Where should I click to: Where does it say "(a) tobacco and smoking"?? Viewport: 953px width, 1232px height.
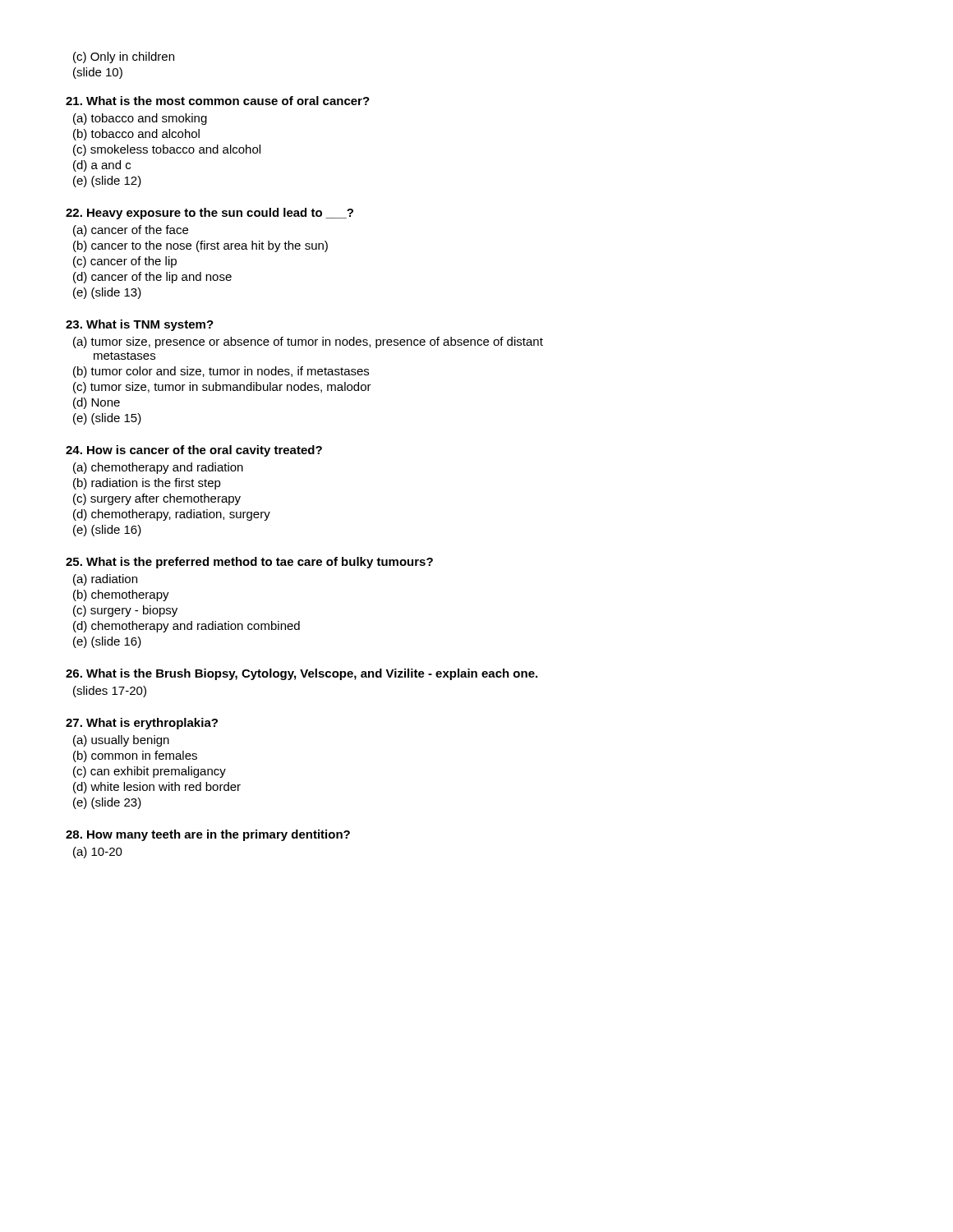point(140,118)
